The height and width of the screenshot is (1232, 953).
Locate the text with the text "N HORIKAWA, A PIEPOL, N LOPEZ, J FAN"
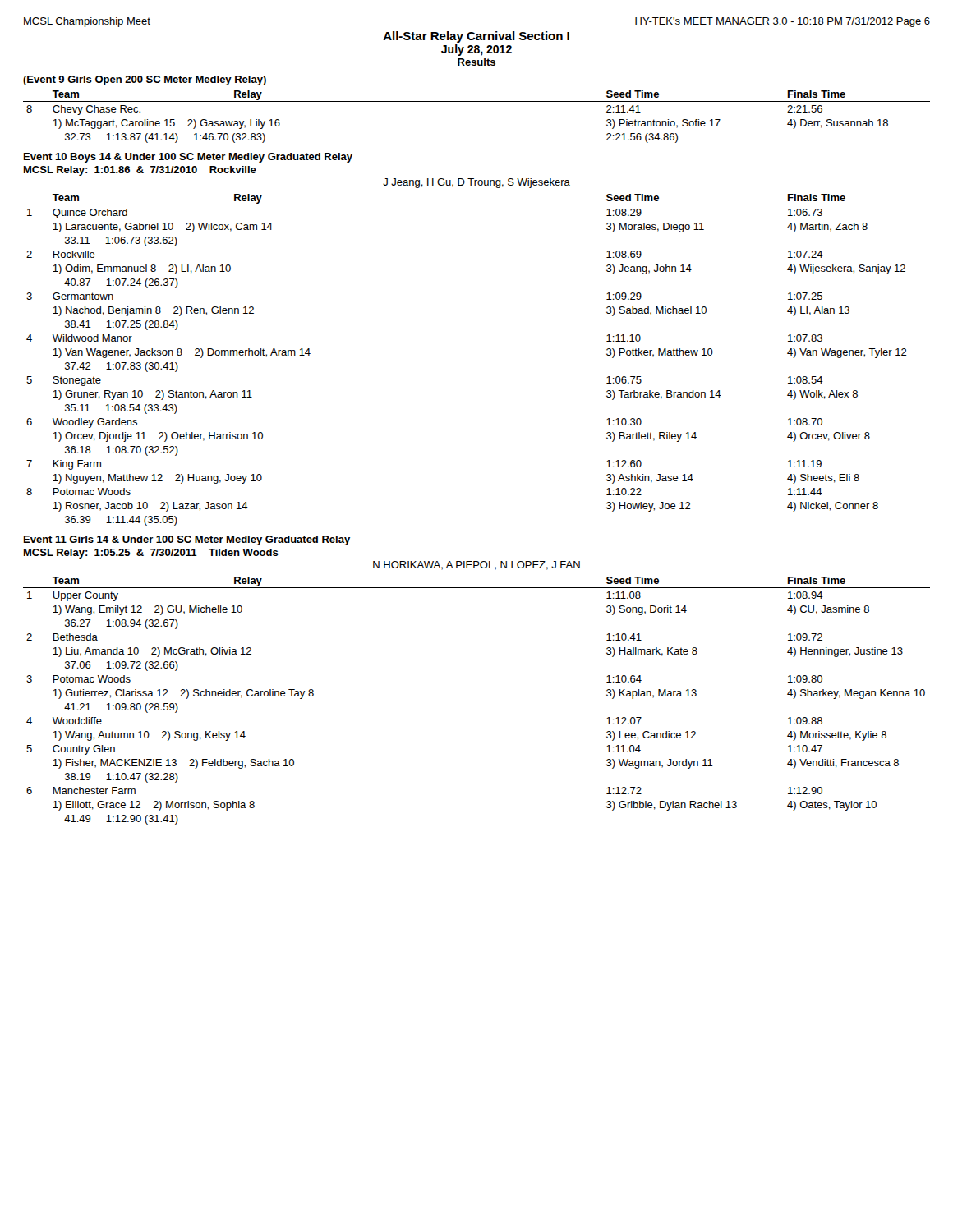[476, 565]
